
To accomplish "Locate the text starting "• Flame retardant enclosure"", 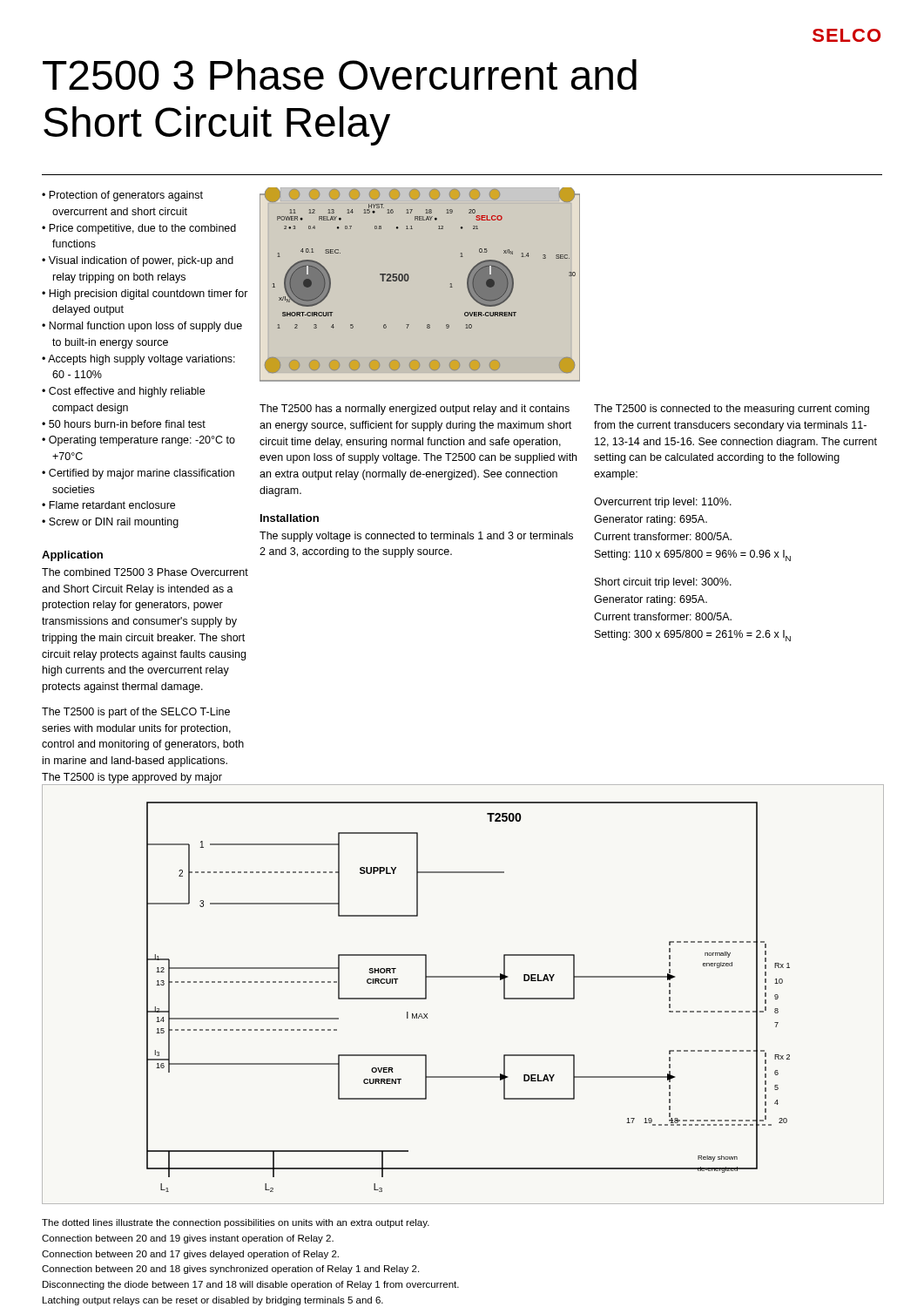I will tap(109, 506).
